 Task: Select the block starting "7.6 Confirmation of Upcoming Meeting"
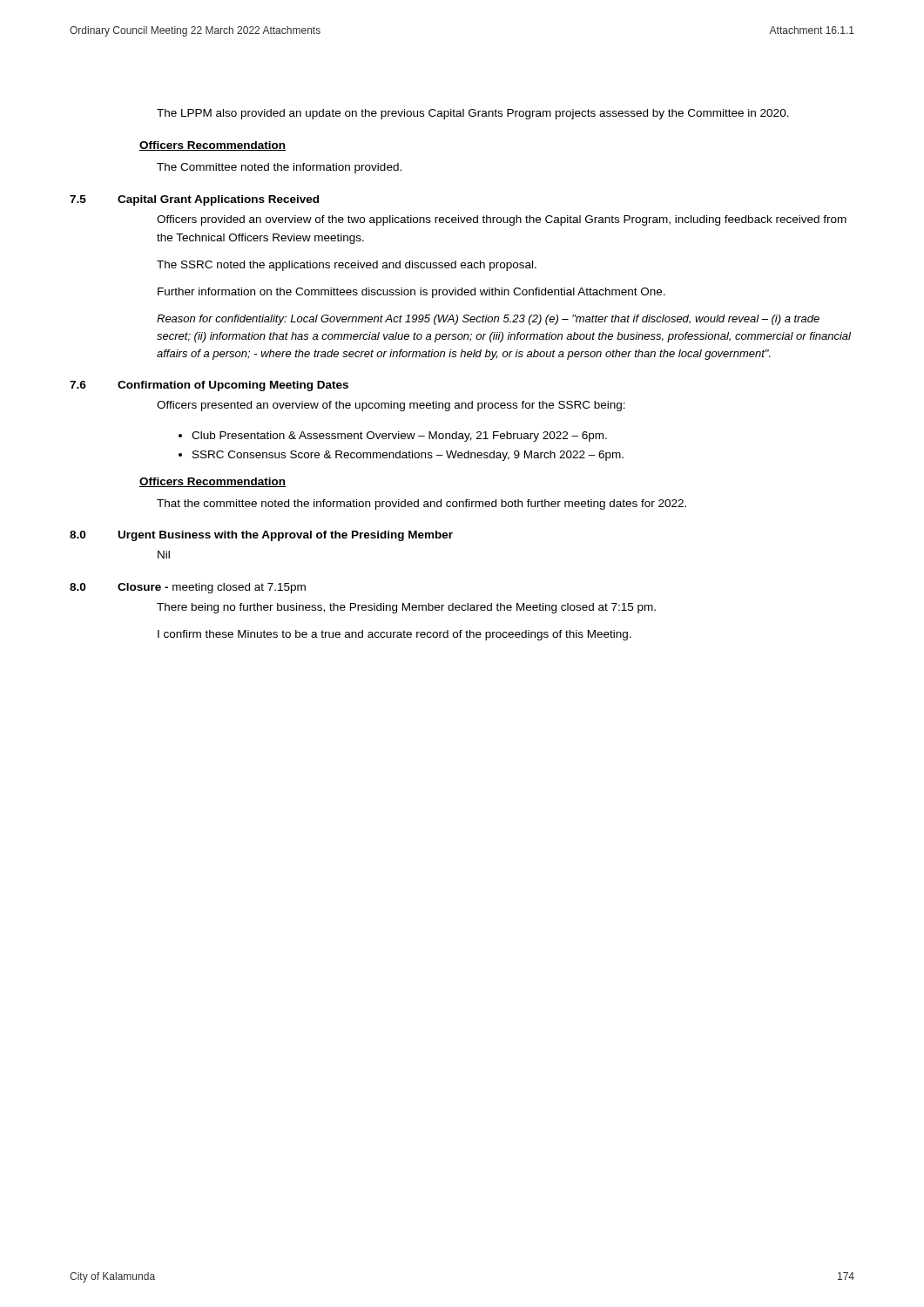(x=209, y=385)
